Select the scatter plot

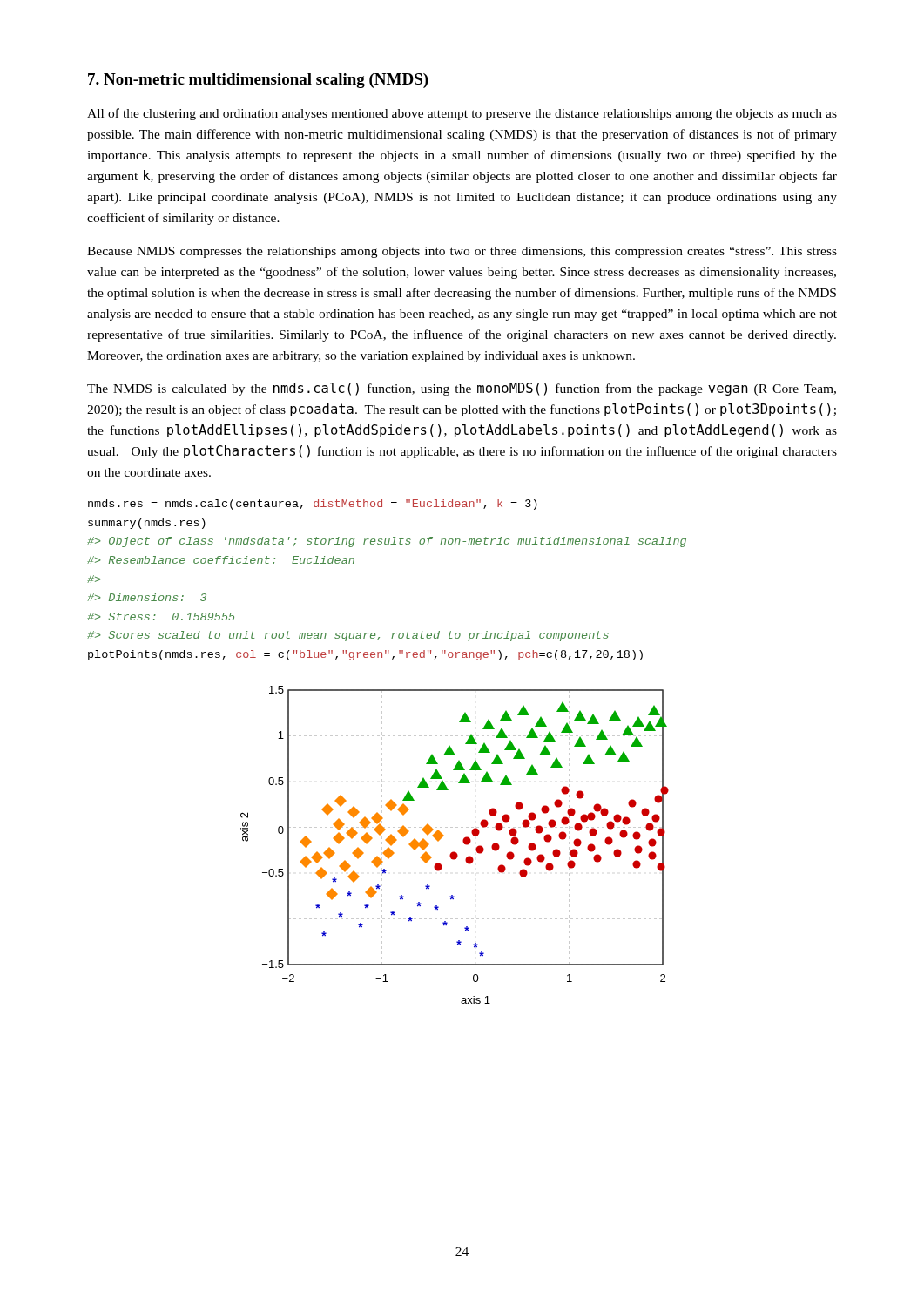[462, 847]
